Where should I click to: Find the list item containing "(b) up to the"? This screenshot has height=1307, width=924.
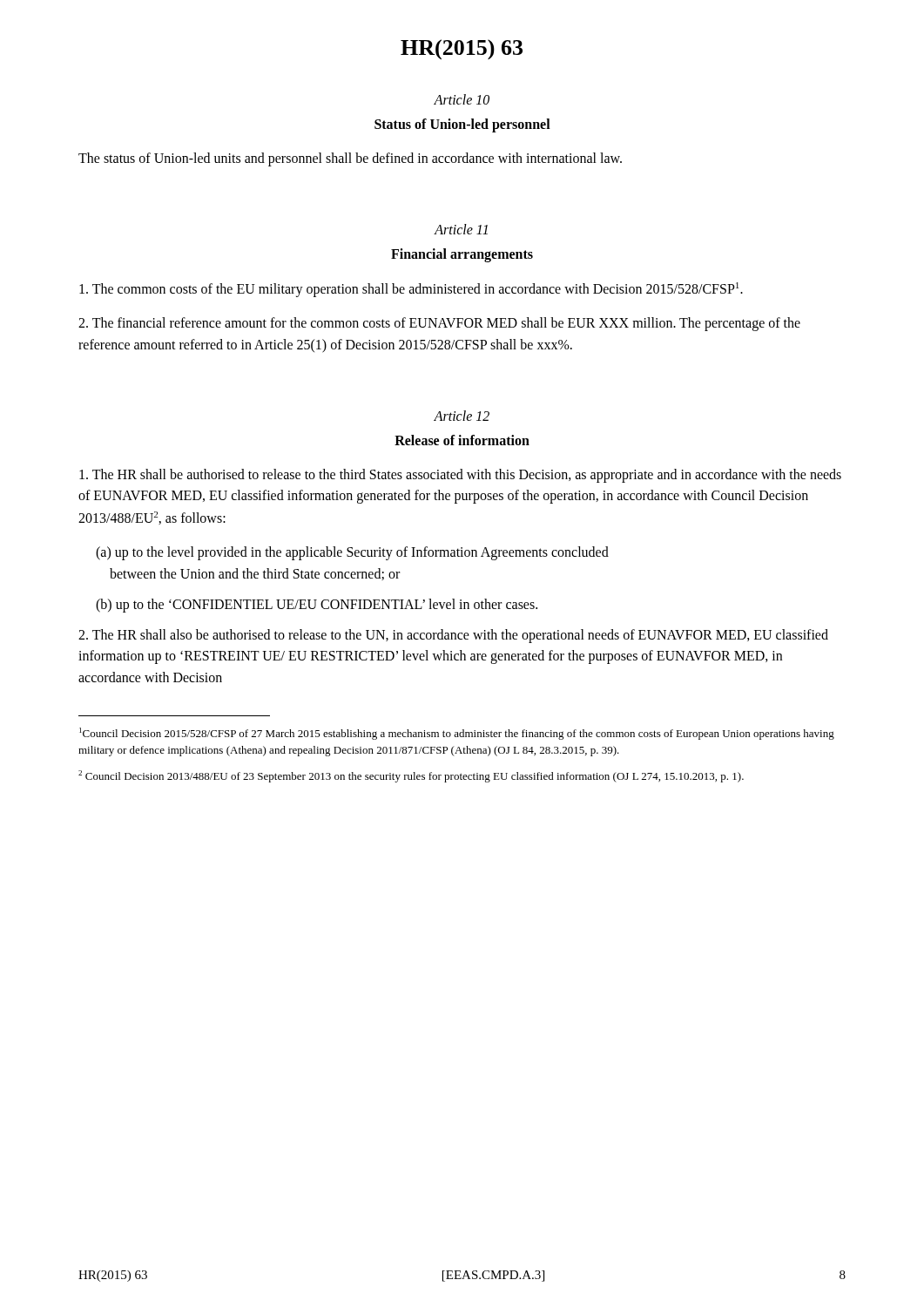tap(317, 604)
